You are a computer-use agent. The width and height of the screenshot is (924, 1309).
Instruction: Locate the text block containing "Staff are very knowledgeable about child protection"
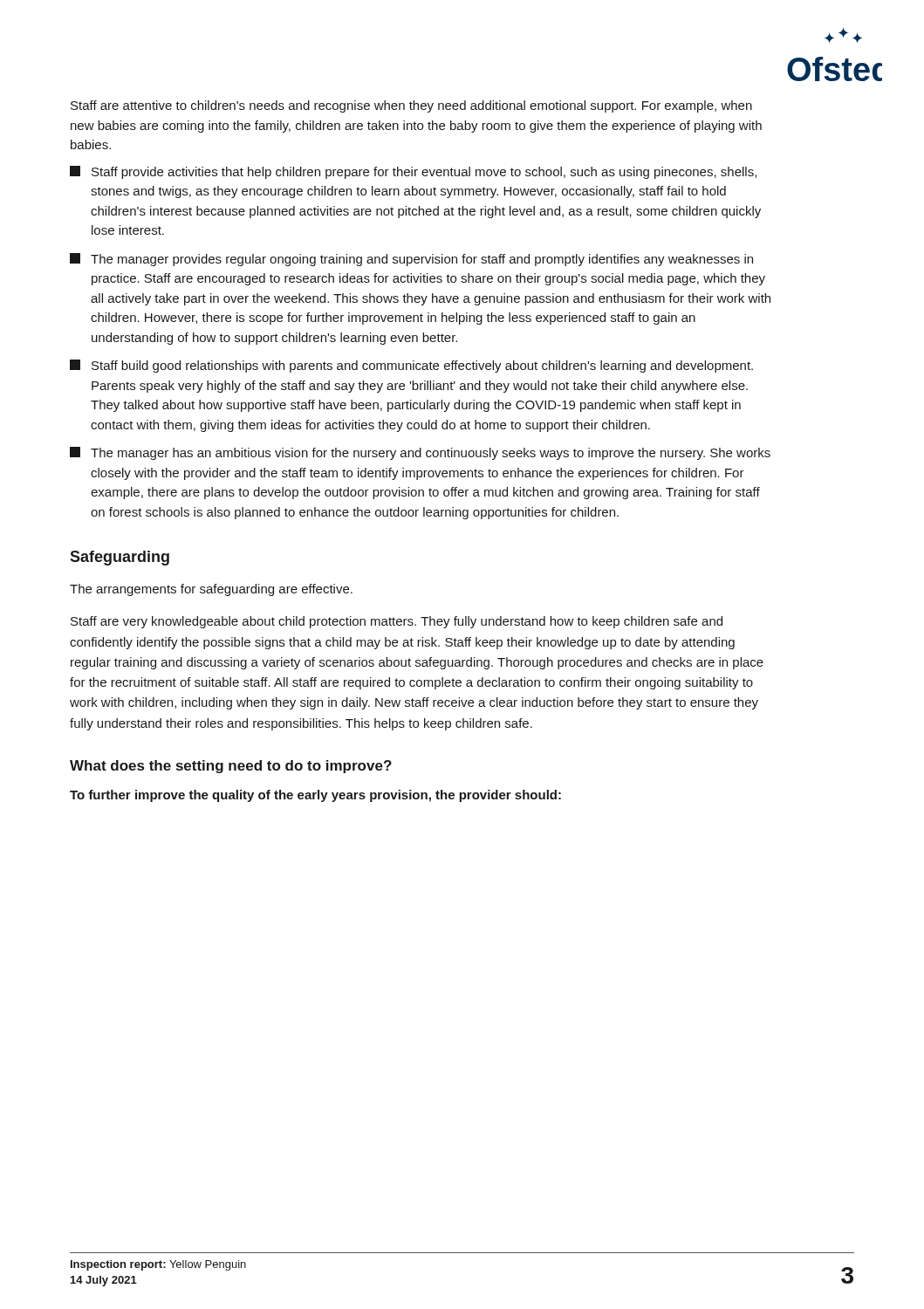[417, 672]
